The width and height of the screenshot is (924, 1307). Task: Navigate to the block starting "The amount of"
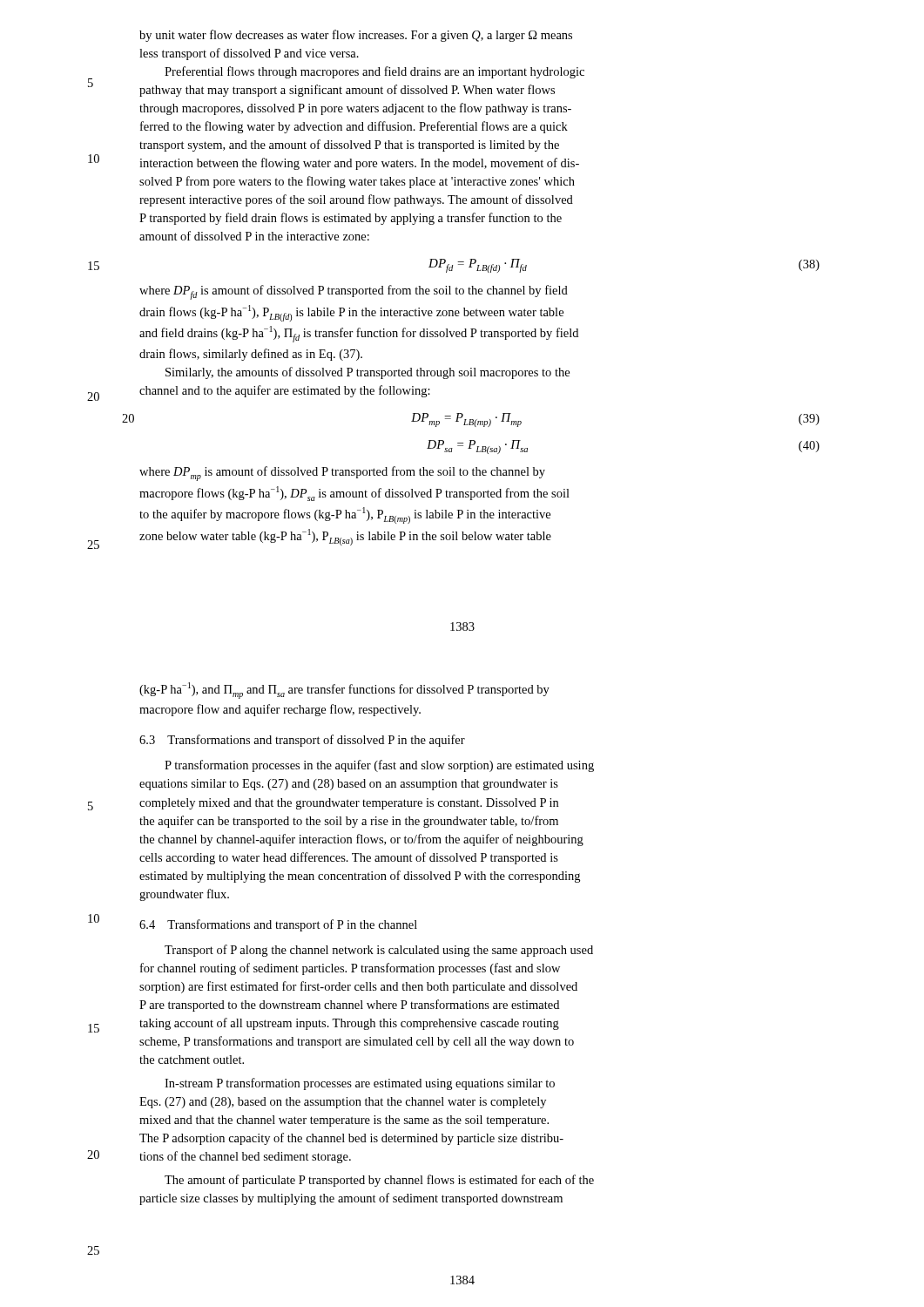[479, 1189]
